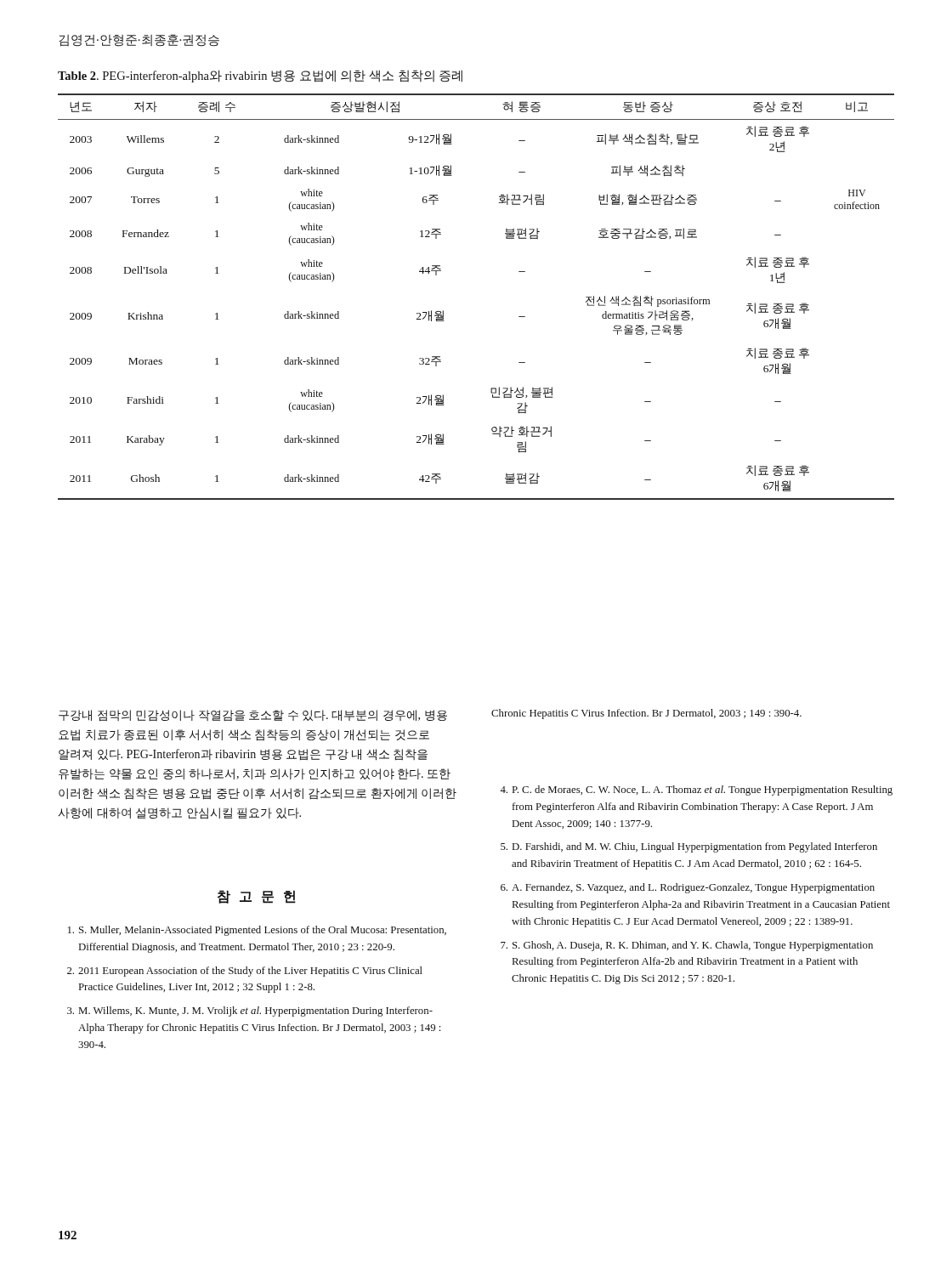
Task: Click a table
Action: click(476, 297)
